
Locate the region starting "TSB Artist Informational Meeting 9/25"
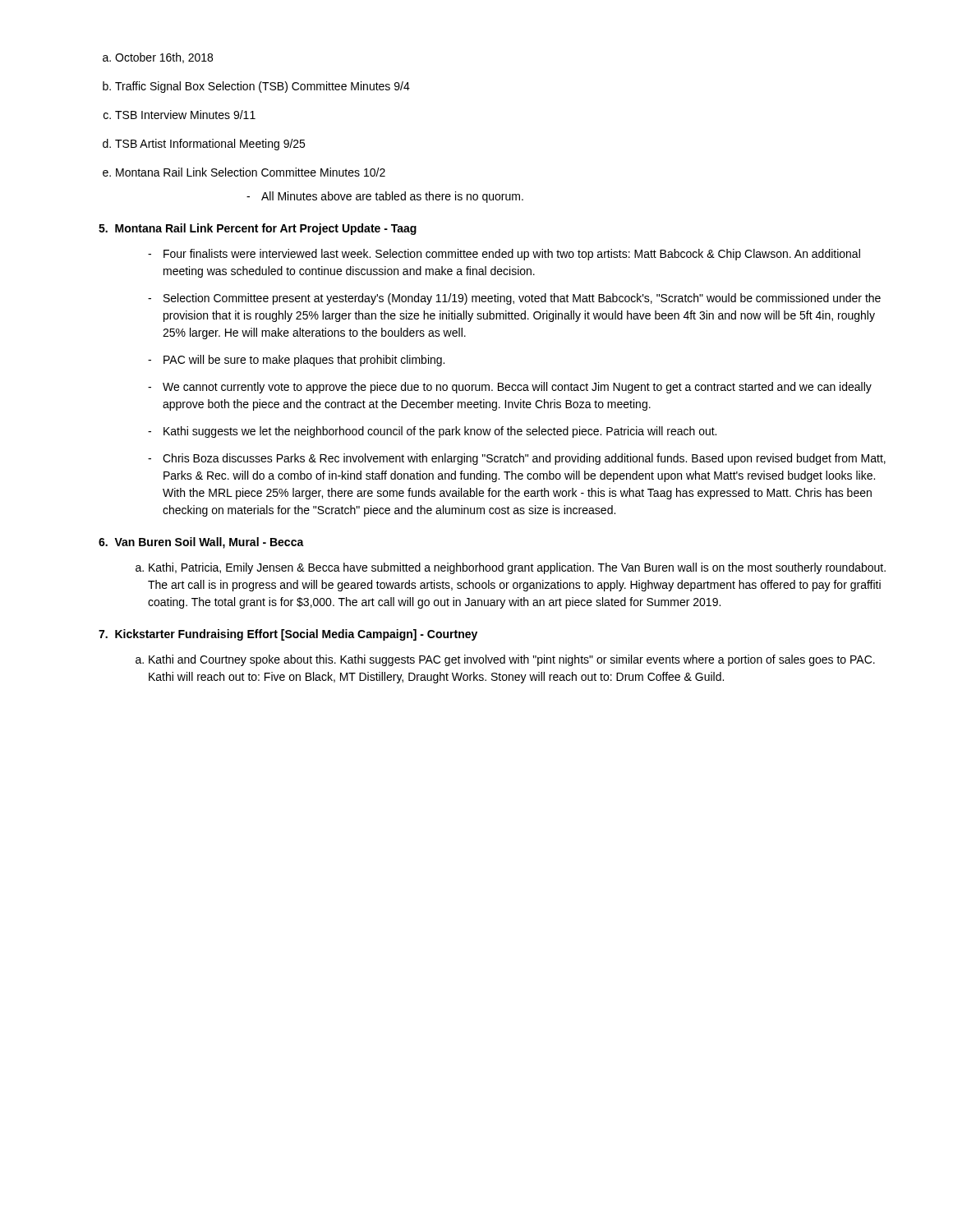pos(210,144)
